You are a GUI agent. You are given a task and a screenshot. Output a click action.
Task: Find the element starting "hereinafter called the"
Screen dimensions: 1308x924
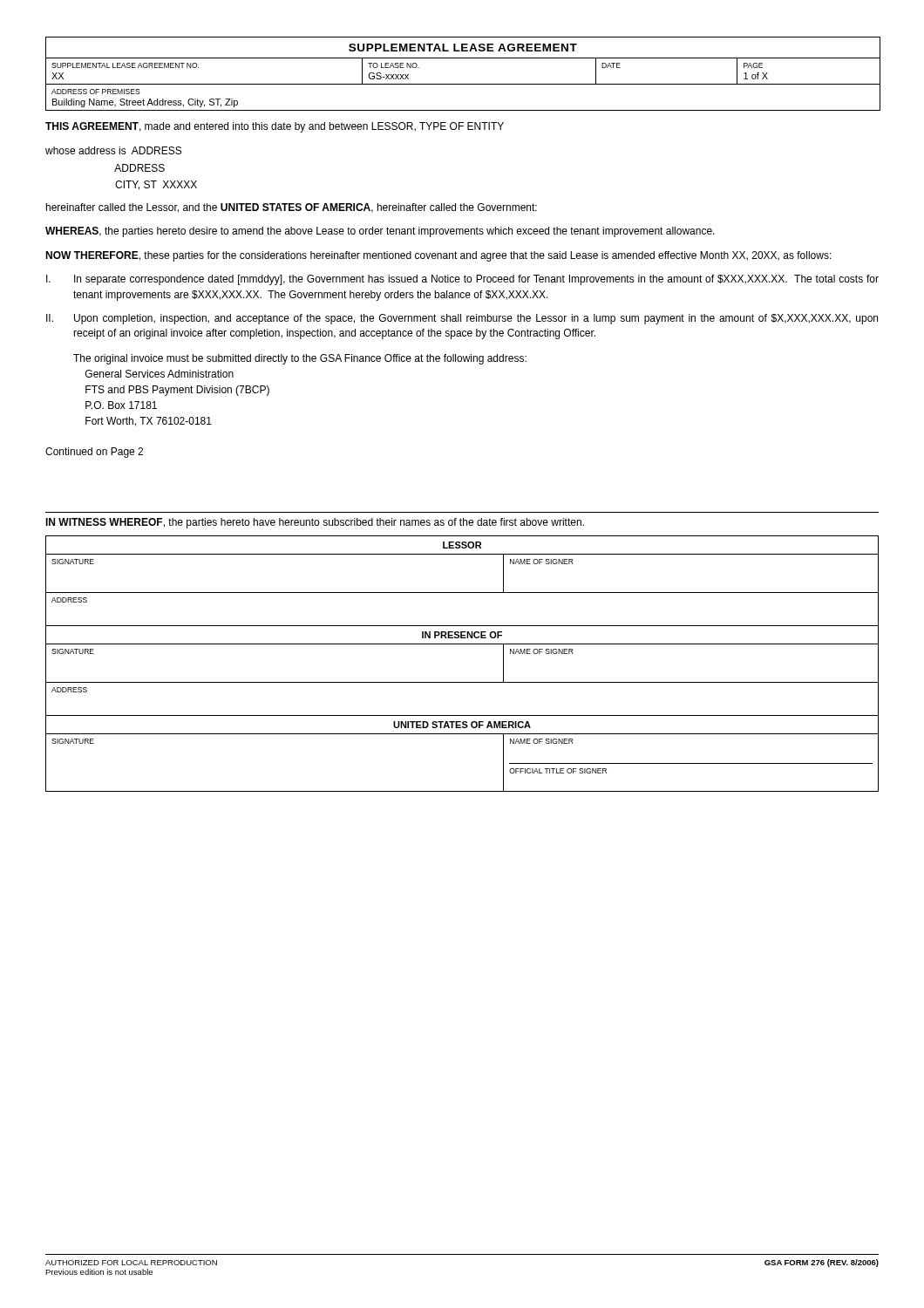click(x=462, y=208)
